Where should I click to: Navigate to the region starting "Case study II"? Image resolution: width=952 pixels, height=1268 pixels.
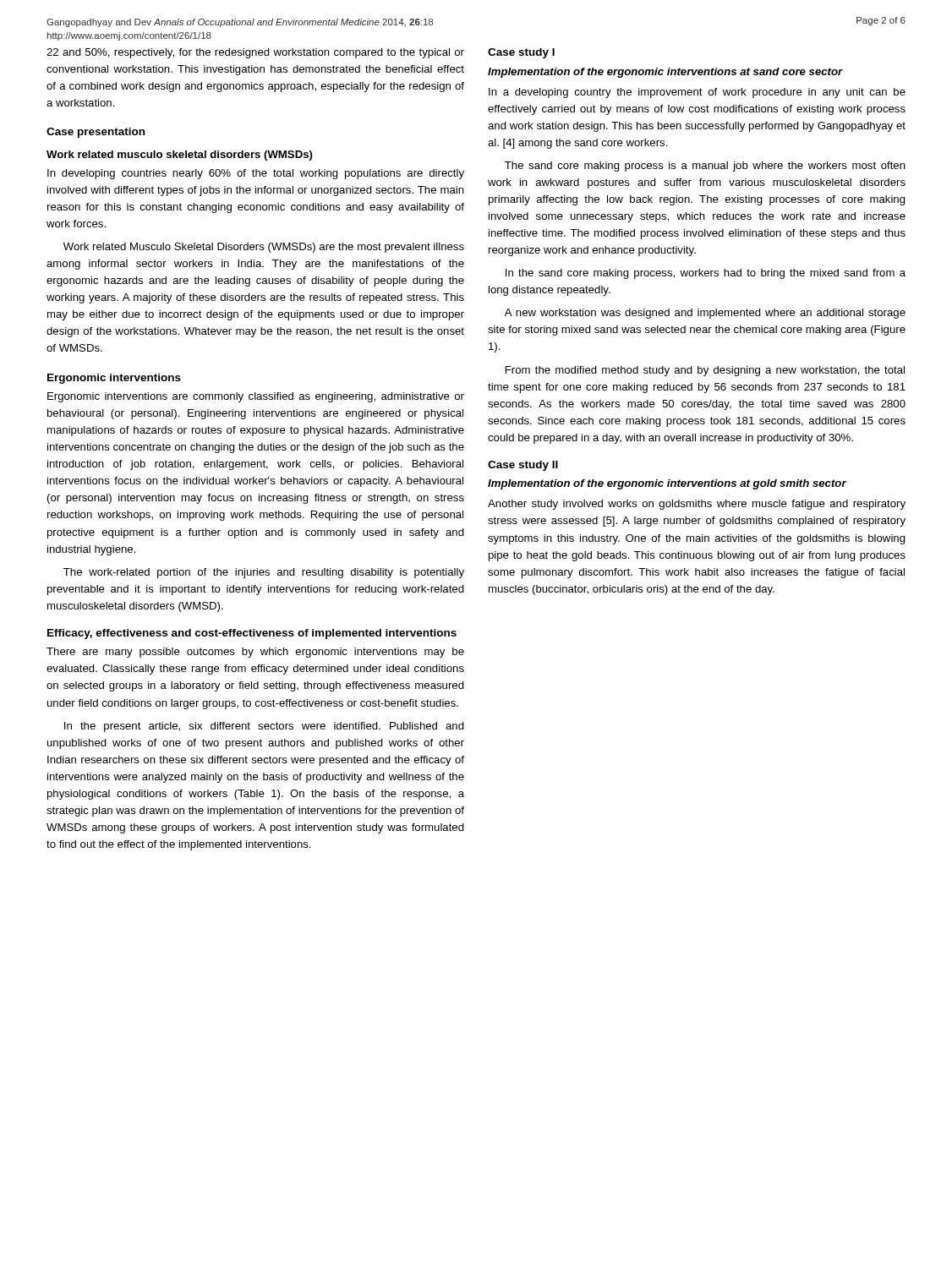523,464
